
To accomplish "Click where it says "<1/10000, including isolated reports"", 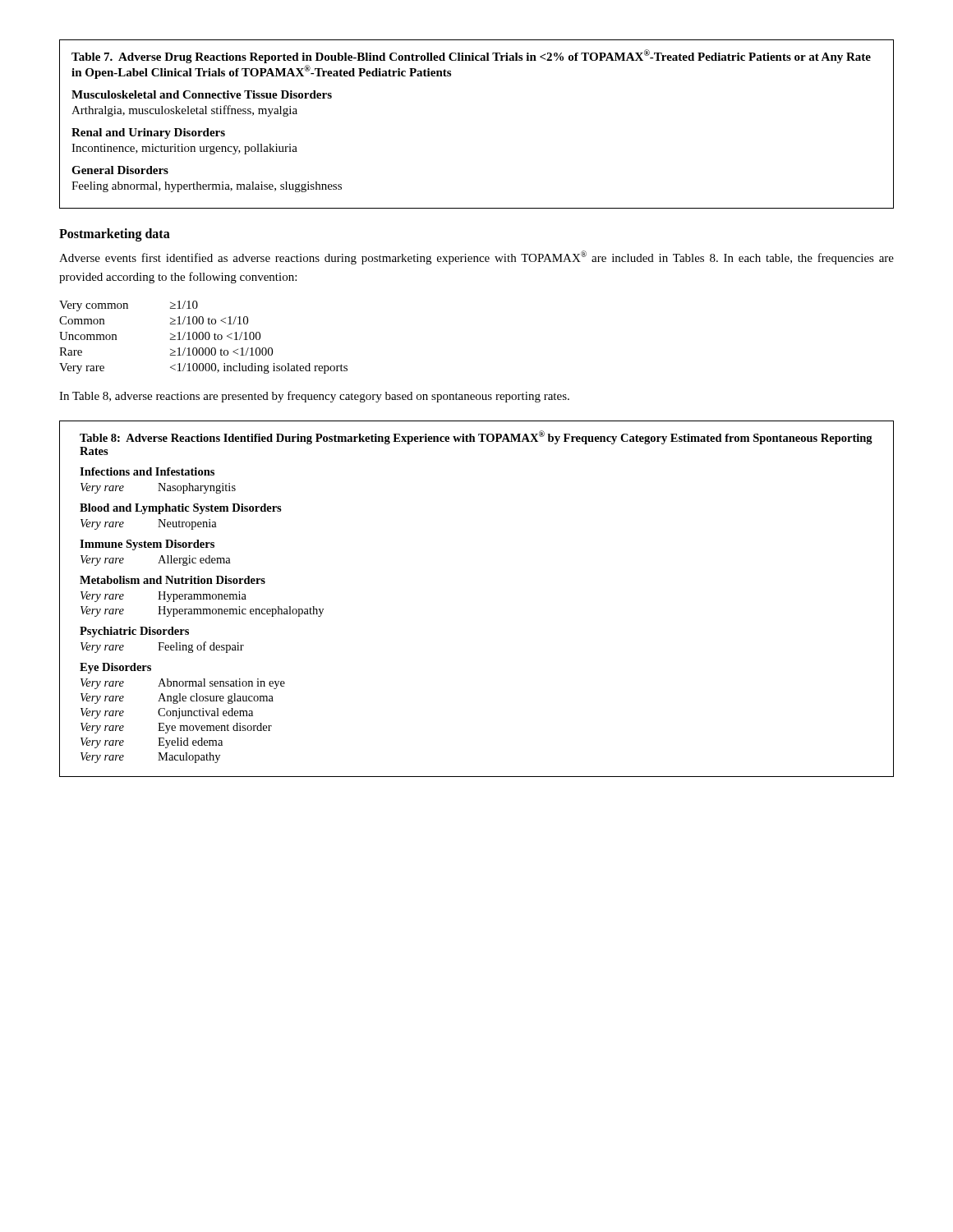I will pos(259,367).
